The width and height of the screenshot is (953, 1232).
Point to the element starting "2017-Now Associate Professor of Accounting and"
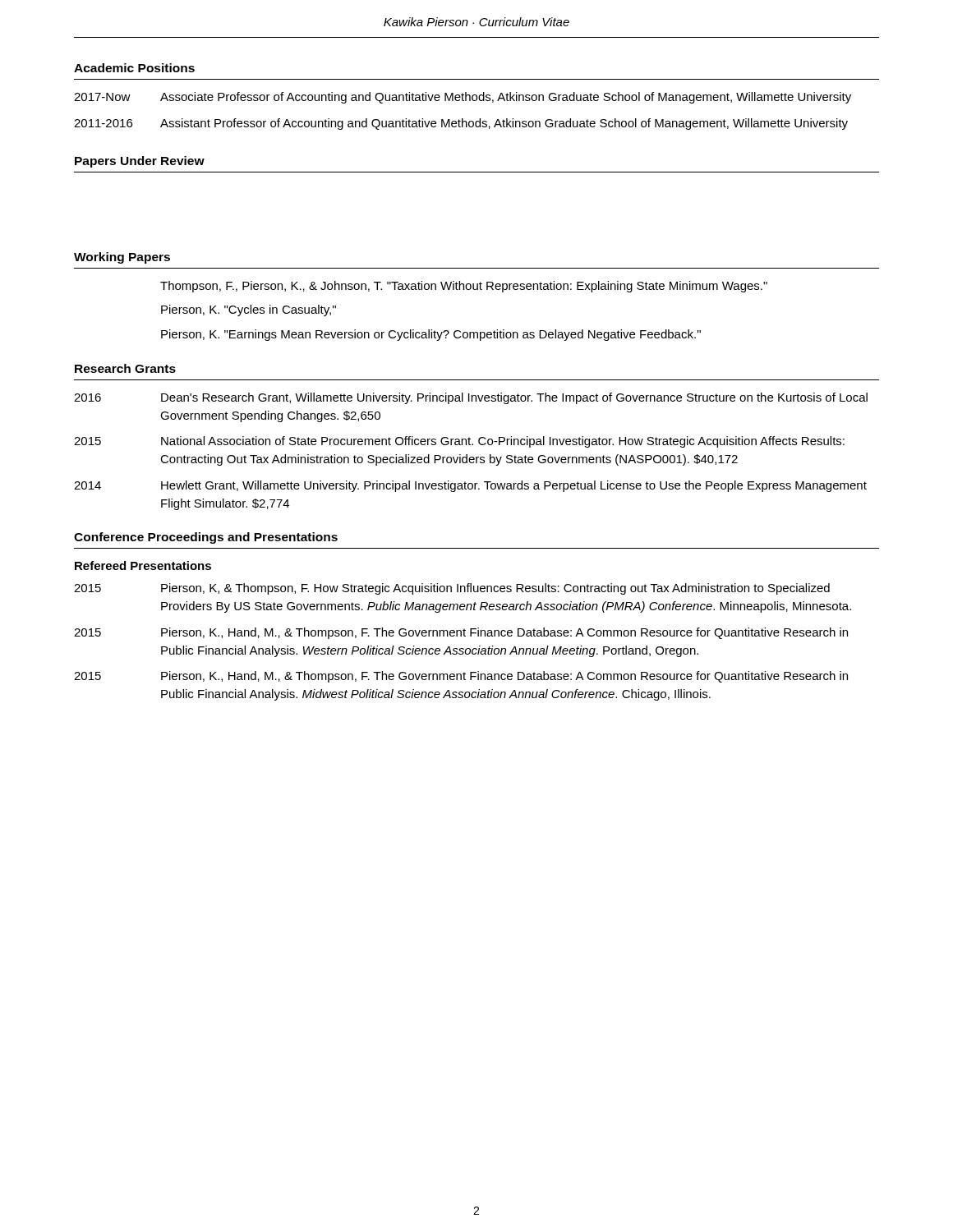(476, 97)
